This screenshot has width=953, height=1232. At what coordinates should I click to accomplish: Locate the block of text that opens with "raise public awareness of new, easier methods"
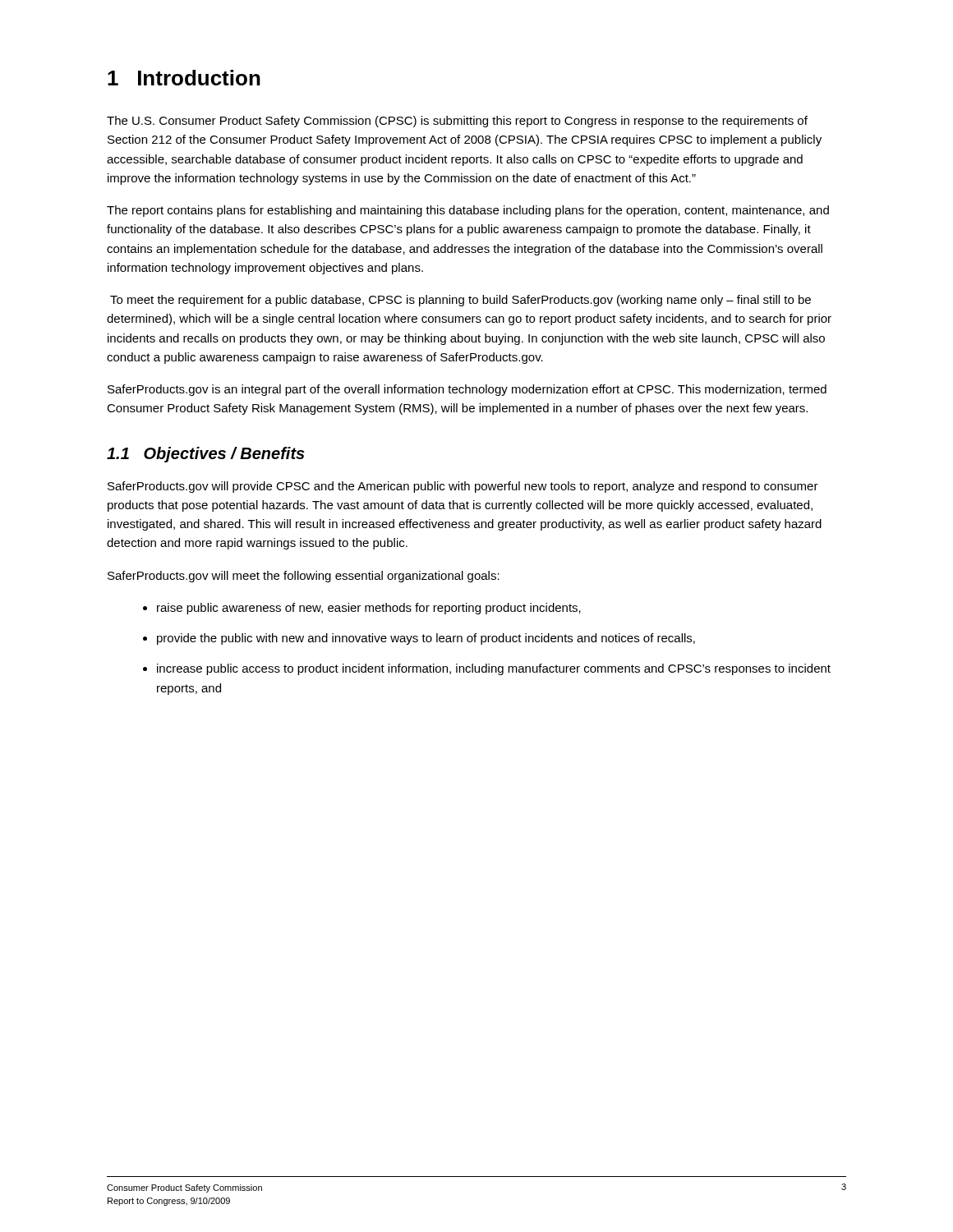[501, 607]
